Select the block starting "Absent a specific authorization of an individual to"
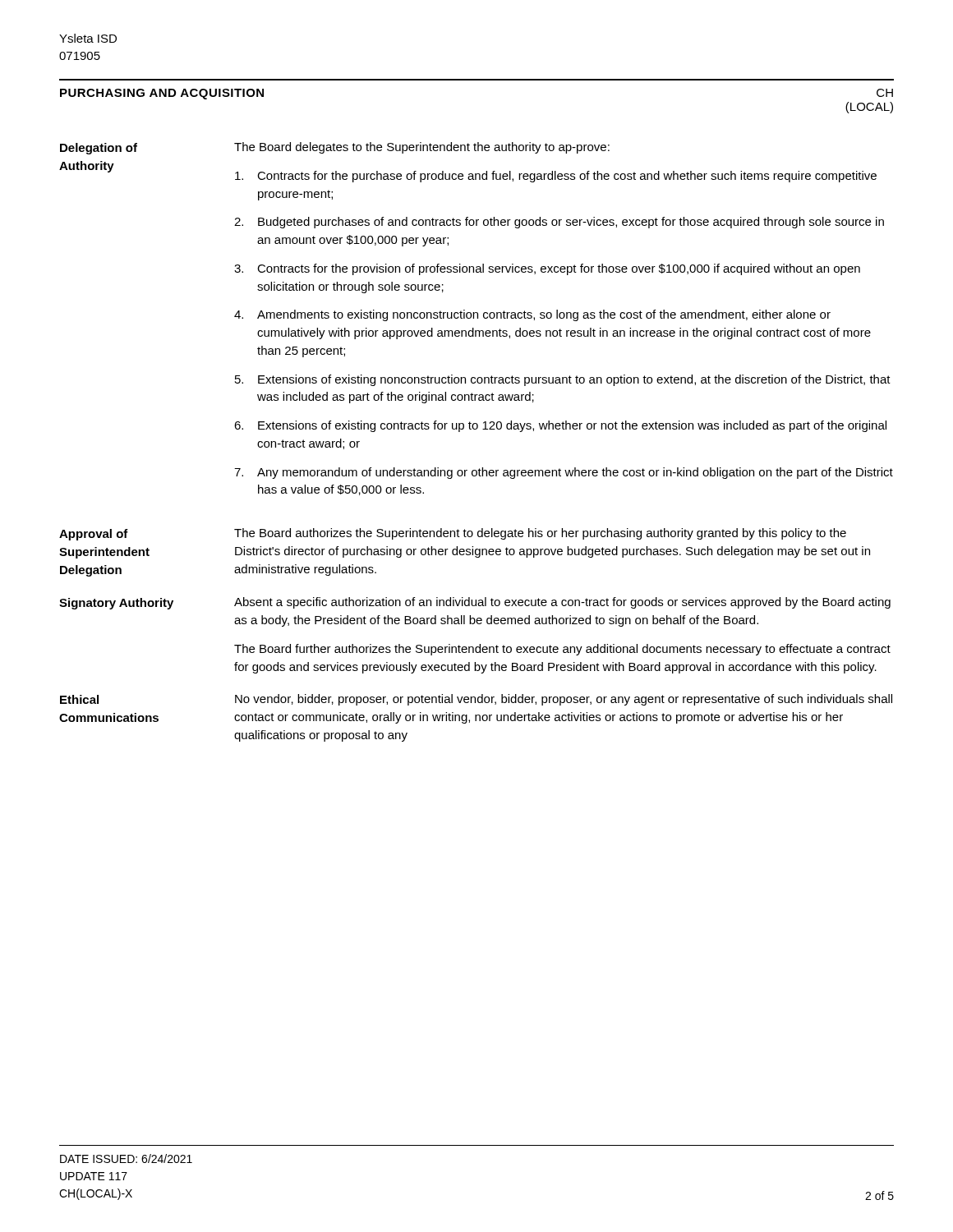This screenshot has width=953, height=1232. 563,611
